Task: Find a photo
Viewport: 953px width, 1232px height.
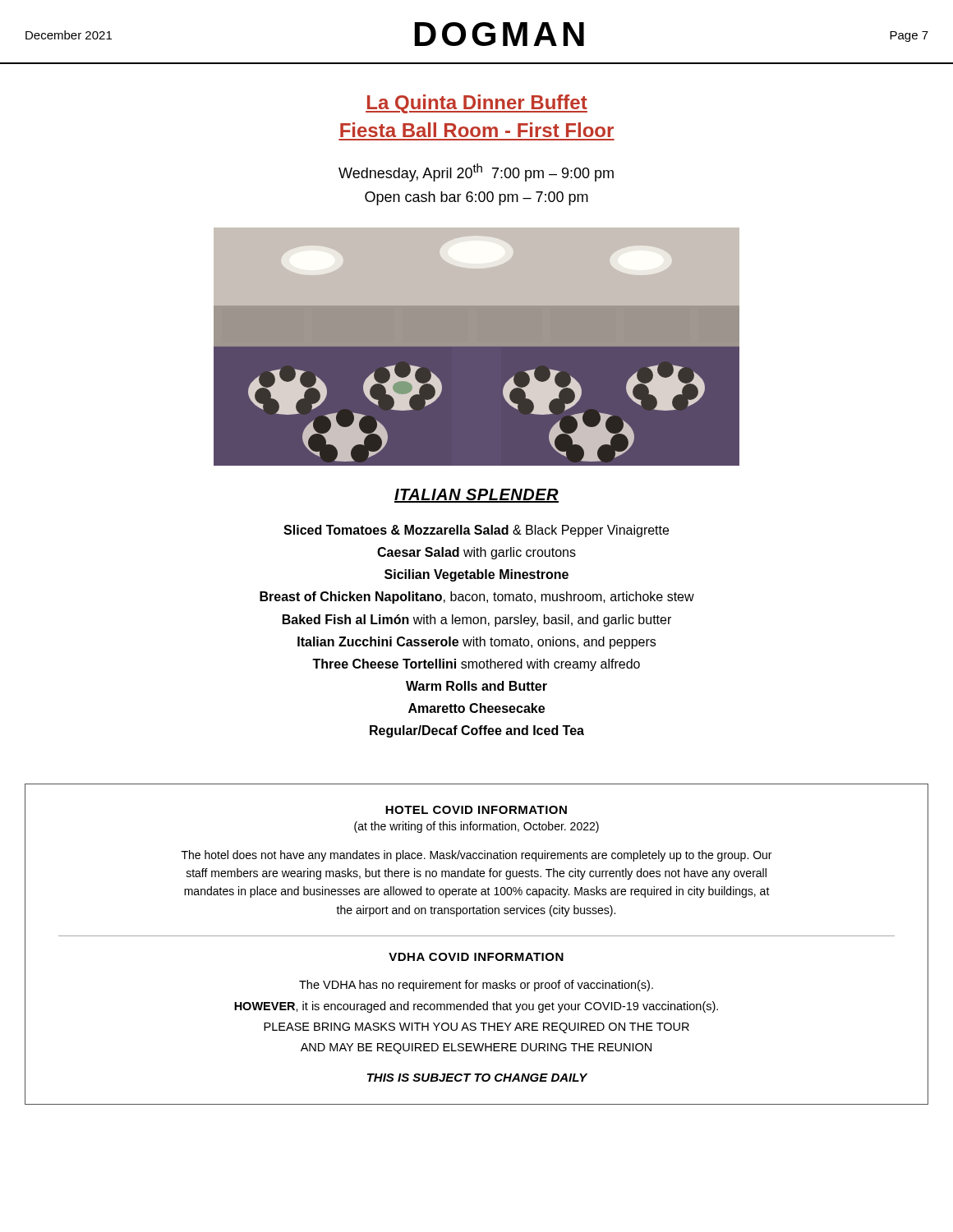Action: click(x=476, y=346)
